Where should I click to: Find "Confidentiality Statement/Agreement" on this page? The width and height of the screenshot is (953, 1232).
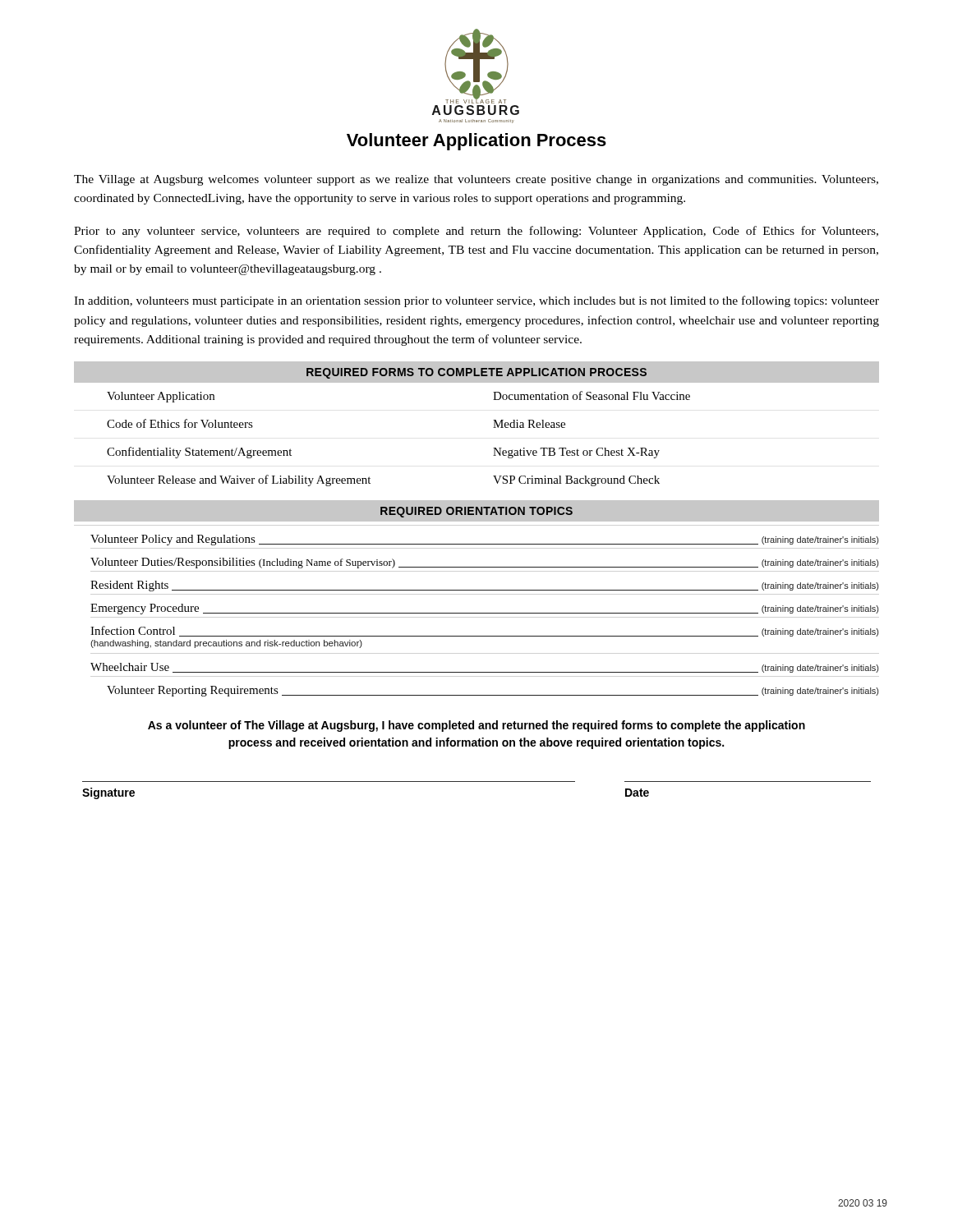point(199,452)
